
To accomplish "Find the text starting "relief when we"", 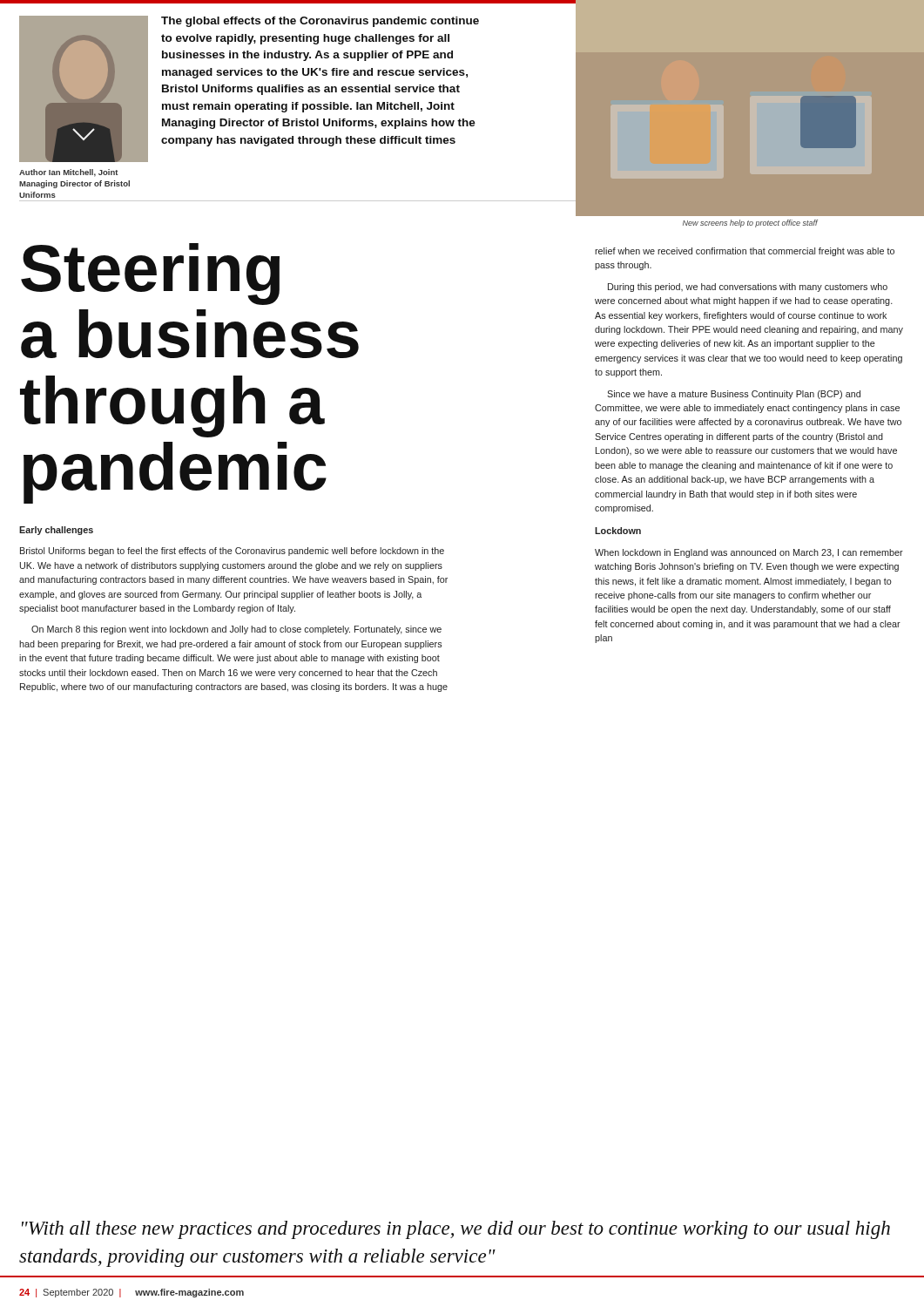I will tap(750, 445).
